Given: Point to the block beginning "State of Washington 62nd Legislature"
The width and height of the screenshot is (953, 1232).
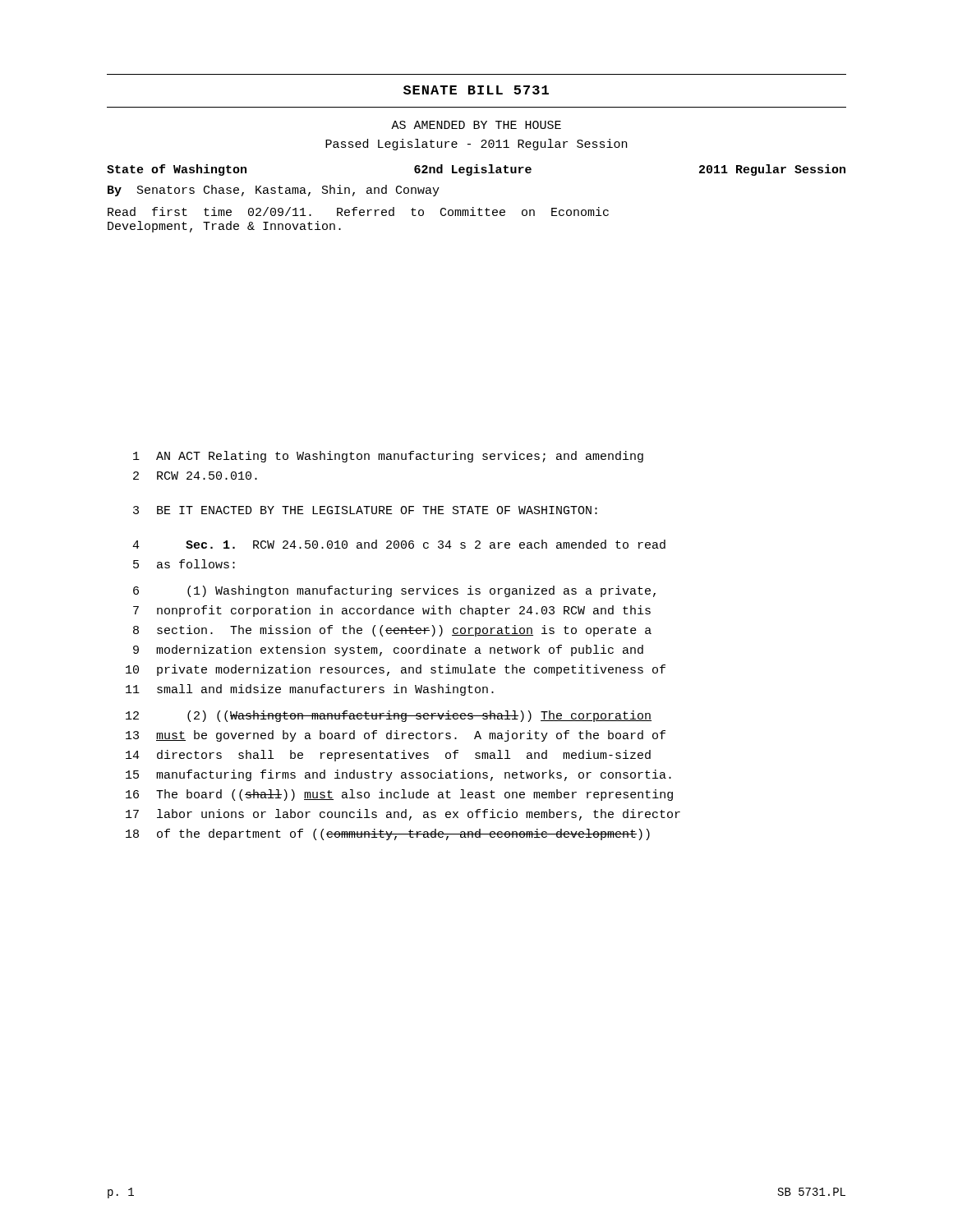Looking at the screenshot, I should (x=476, y=170).
